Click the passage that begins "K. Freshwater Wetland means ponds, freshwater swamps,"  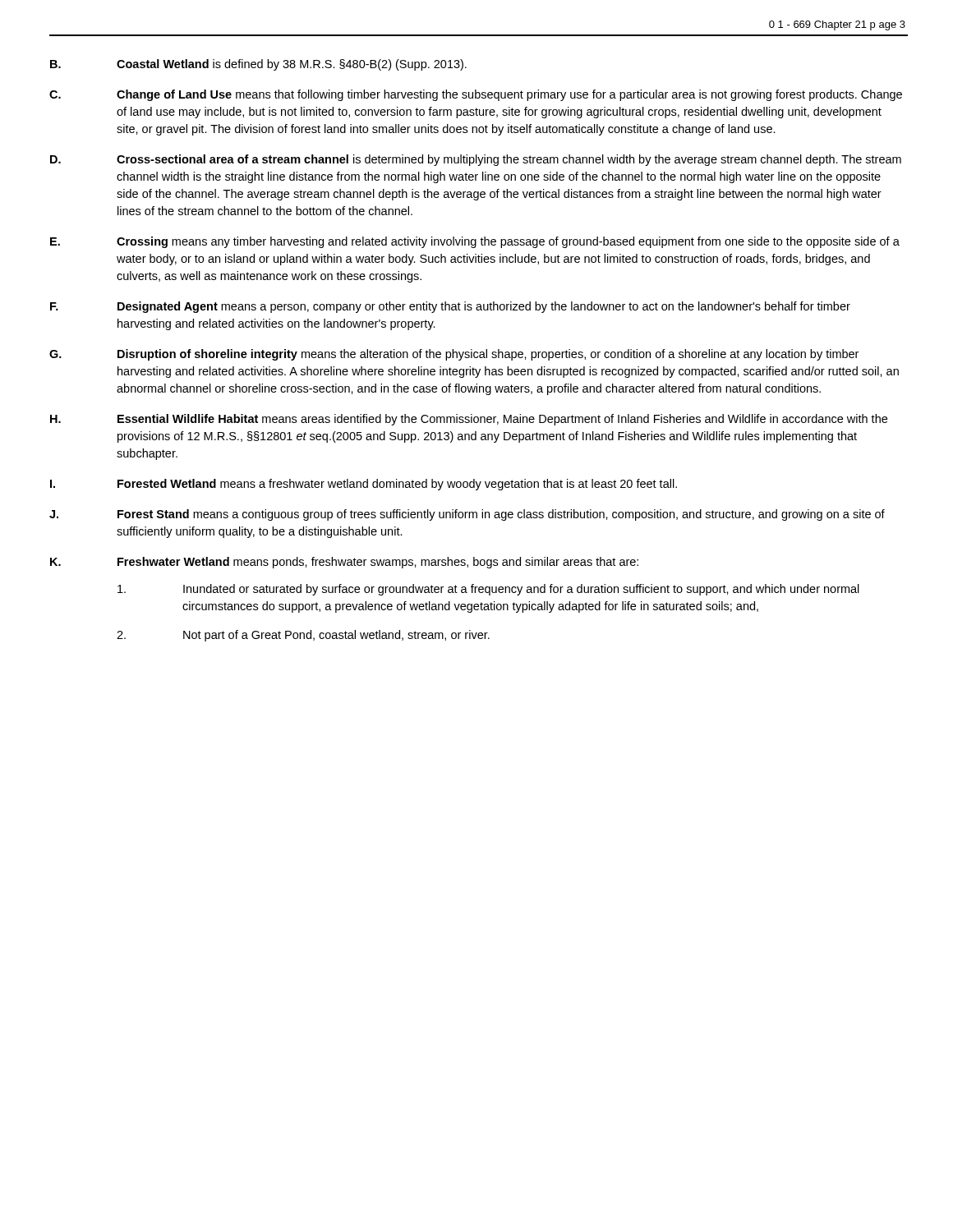click(476, 605)
